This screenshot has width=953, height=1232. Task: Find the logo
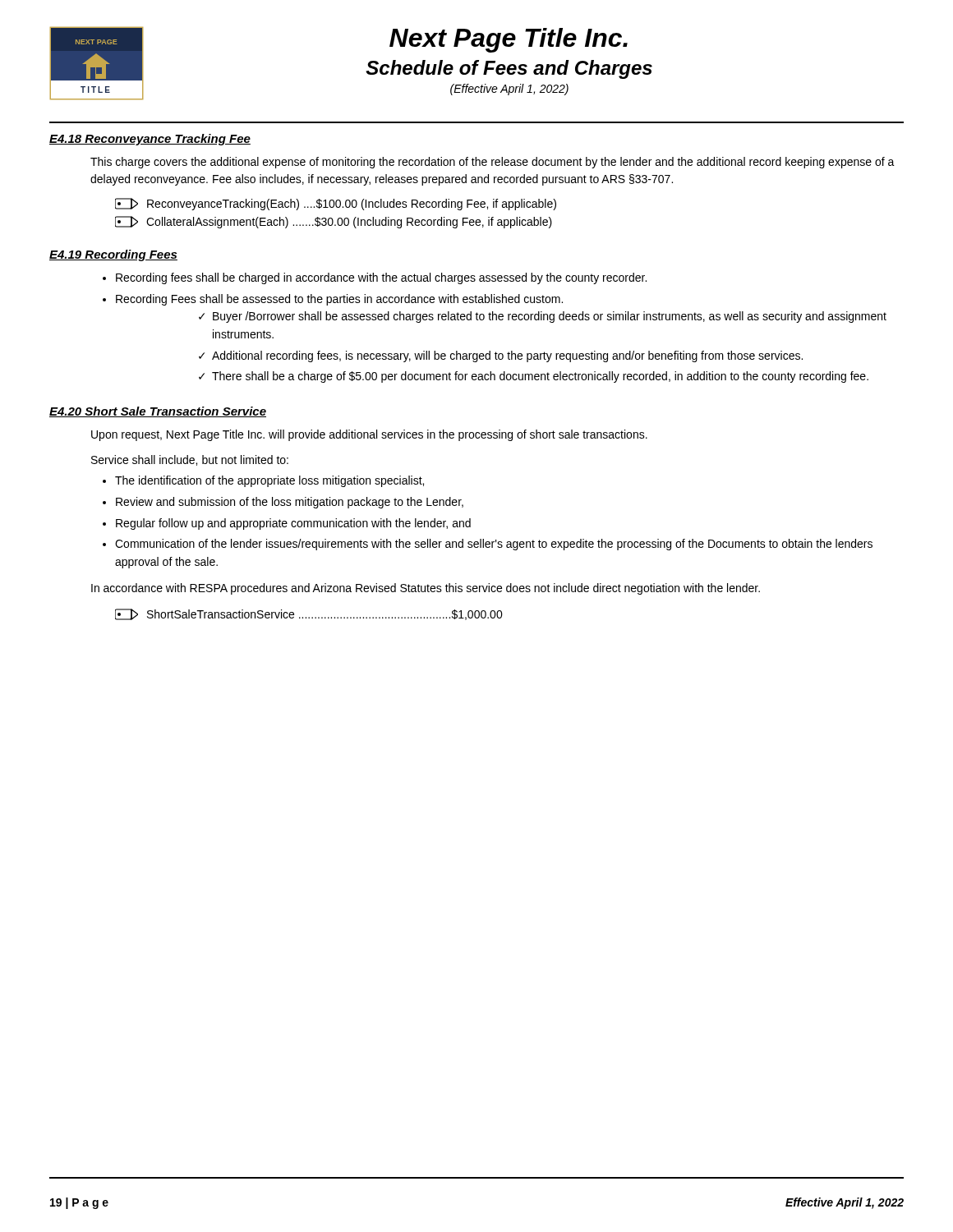click(99, 64)
